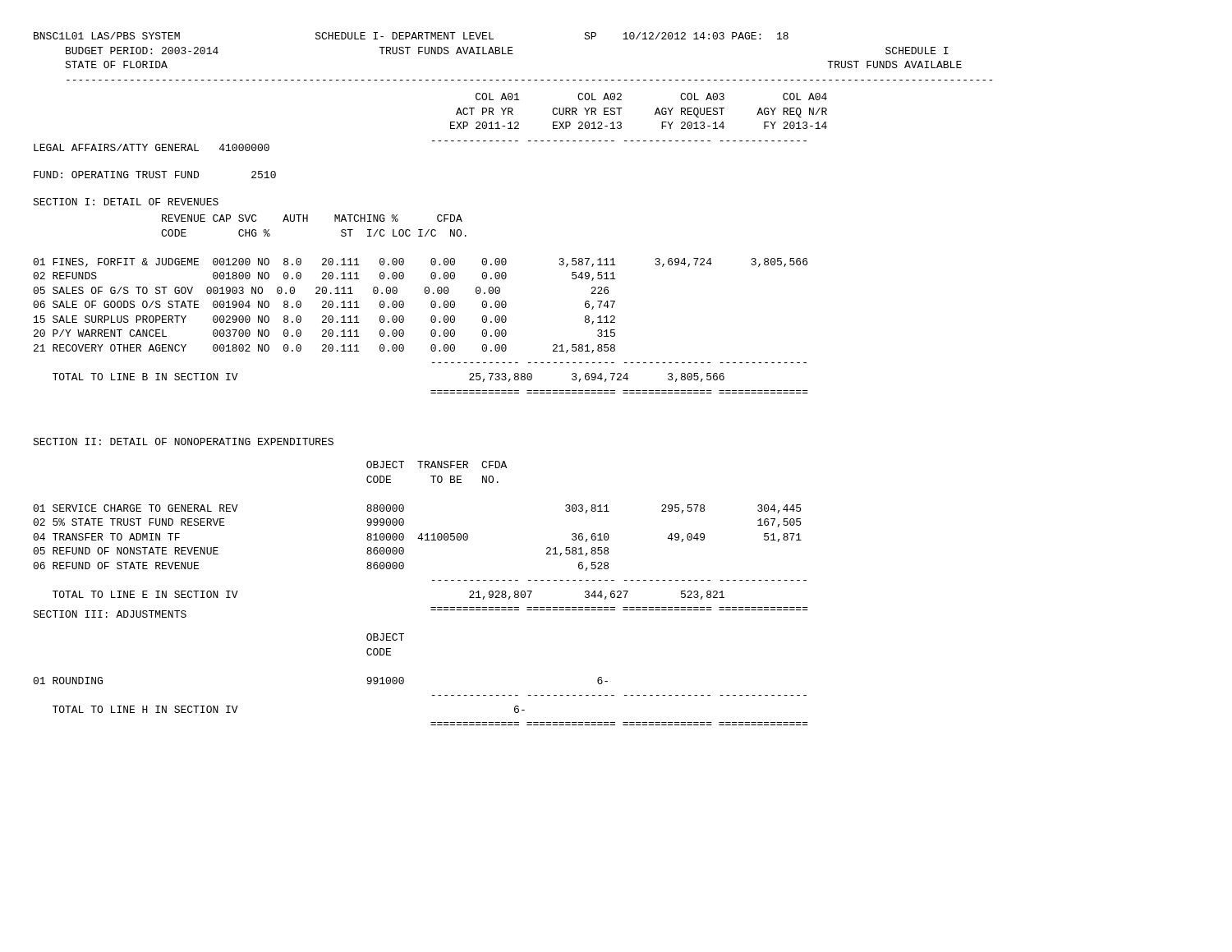The image size is (1232, 952).
Task: Navigate to the text block starting "SECTION III: ADJUSTMENTS"
Action: (x=110, y=615)
